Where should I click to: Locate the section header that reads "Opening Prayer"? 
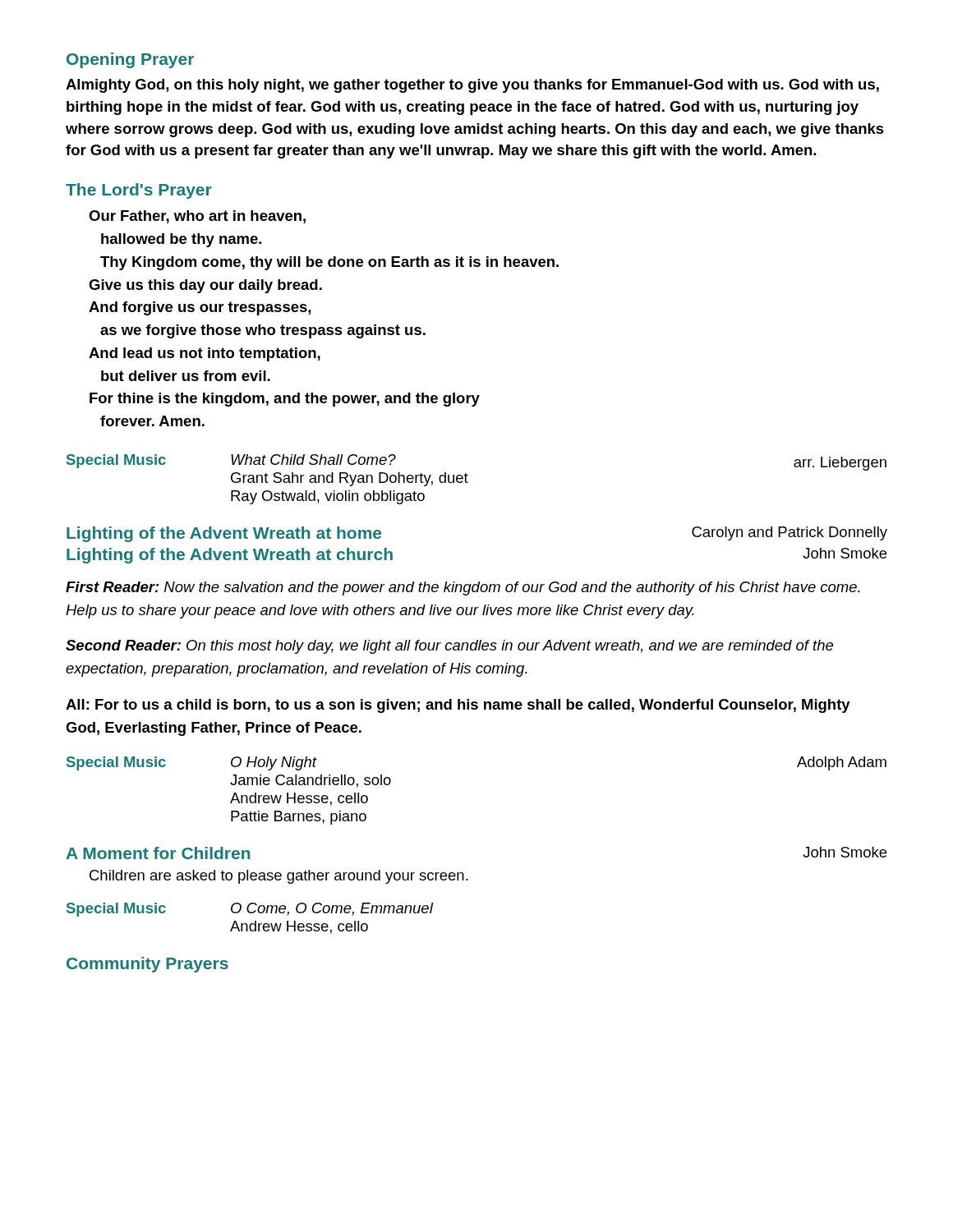click(x=130, y=59)
